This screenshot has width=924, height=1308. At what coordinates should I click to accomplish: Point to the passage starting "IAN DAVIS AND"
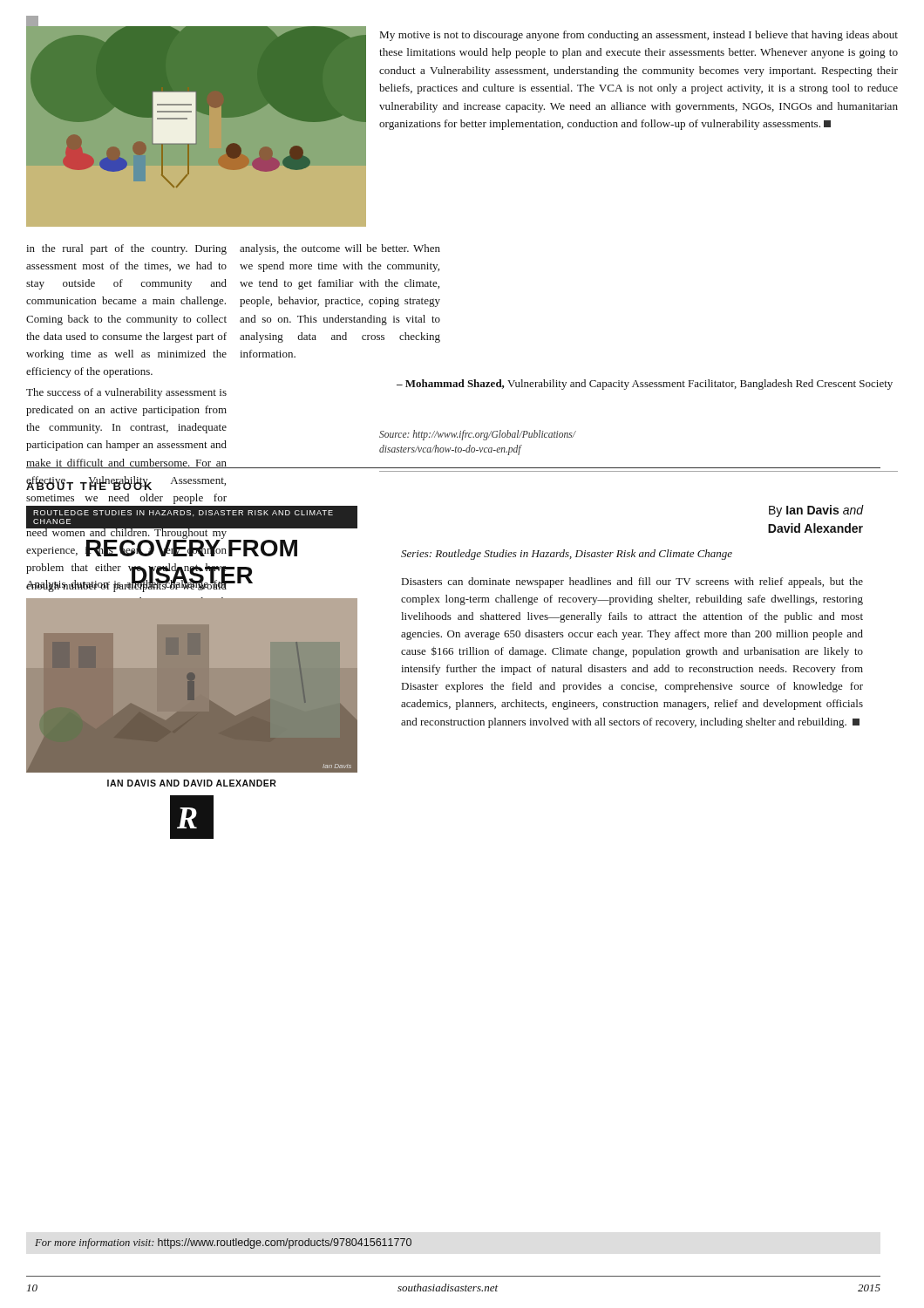tap(192, 783)
